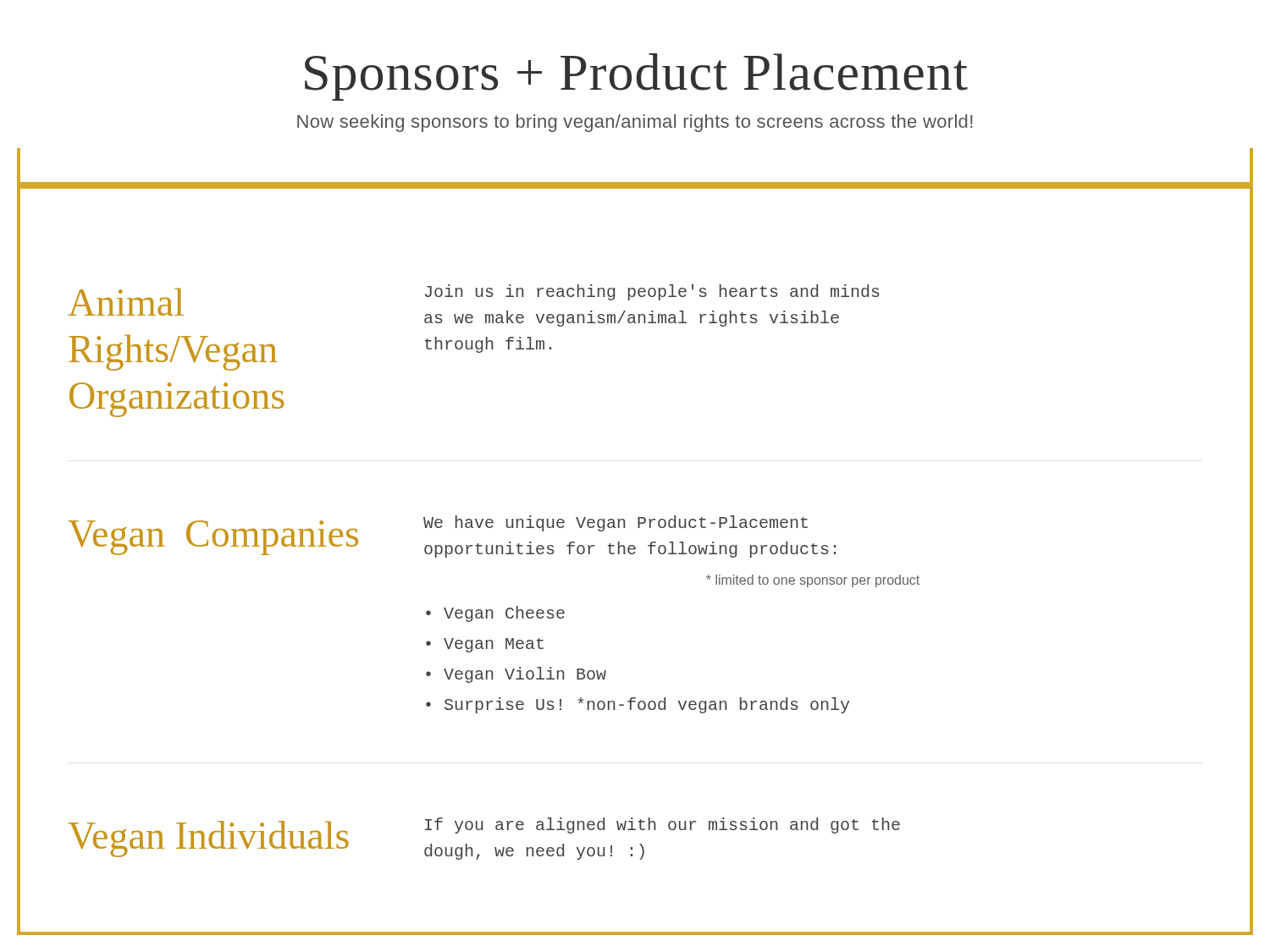Where does it say "Vegan Meat"?
Screen dimensions: 952x1270
494,644
